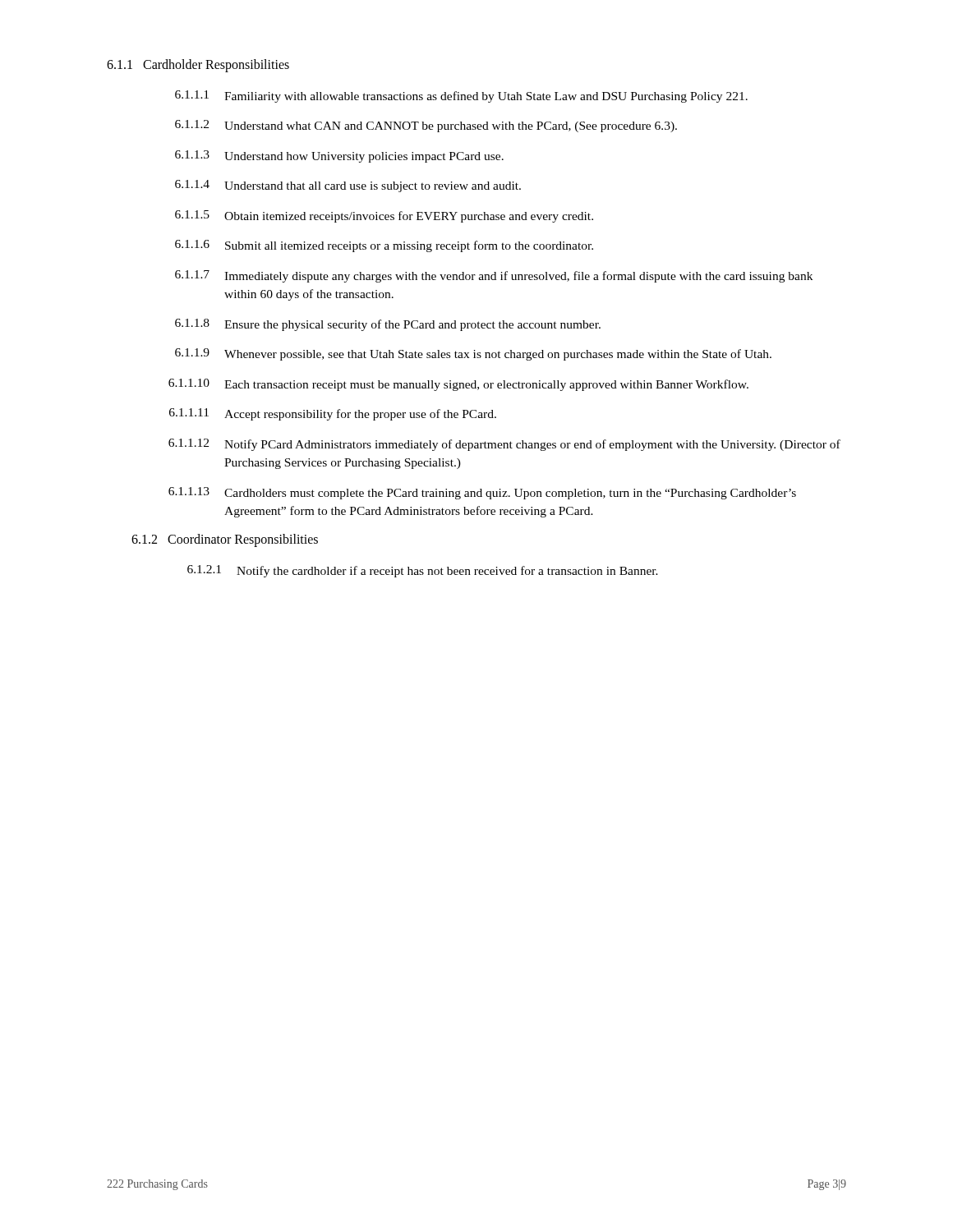Locate the list item with the text "6.1.1.7 Immediately dispute"
This screenshot has width=953, height=1232.
[x=489, y=285]
